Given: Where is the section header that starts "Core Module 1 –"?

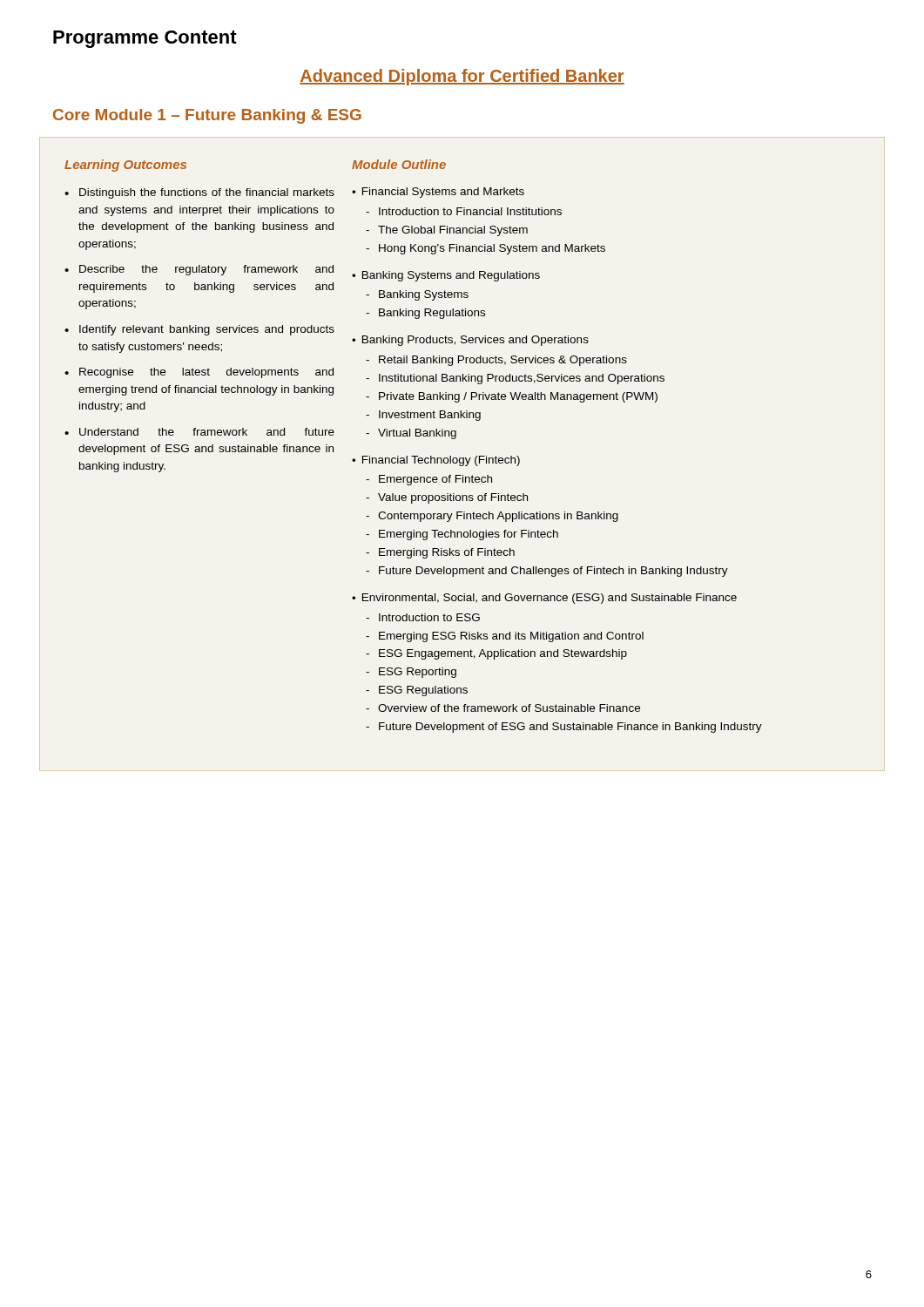Looking at the screenshot, I should (207, 115).
